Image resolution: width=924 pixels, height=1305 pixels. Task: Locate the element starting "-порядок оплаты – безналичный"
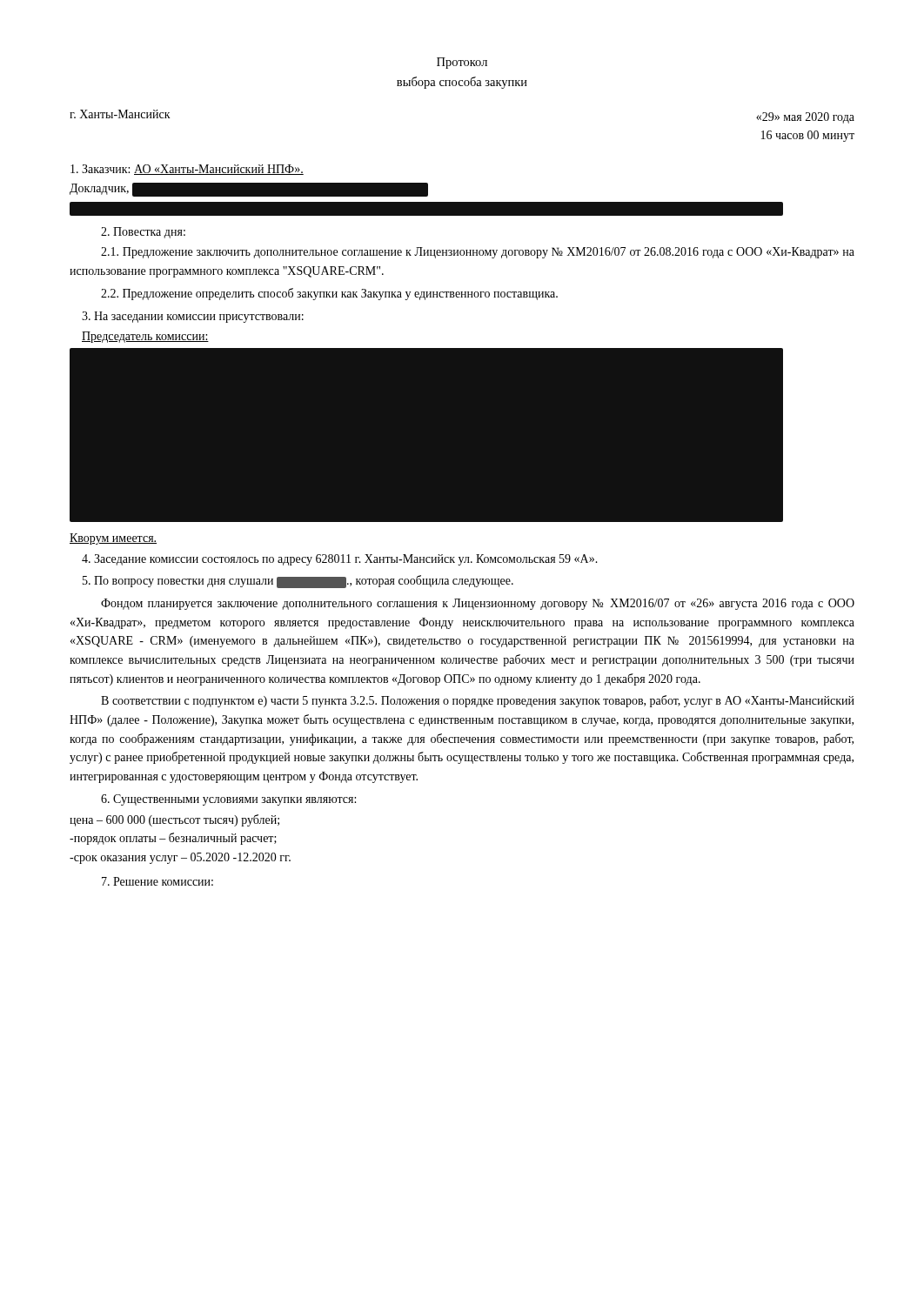pyautogui.click(x=173, y=838)
